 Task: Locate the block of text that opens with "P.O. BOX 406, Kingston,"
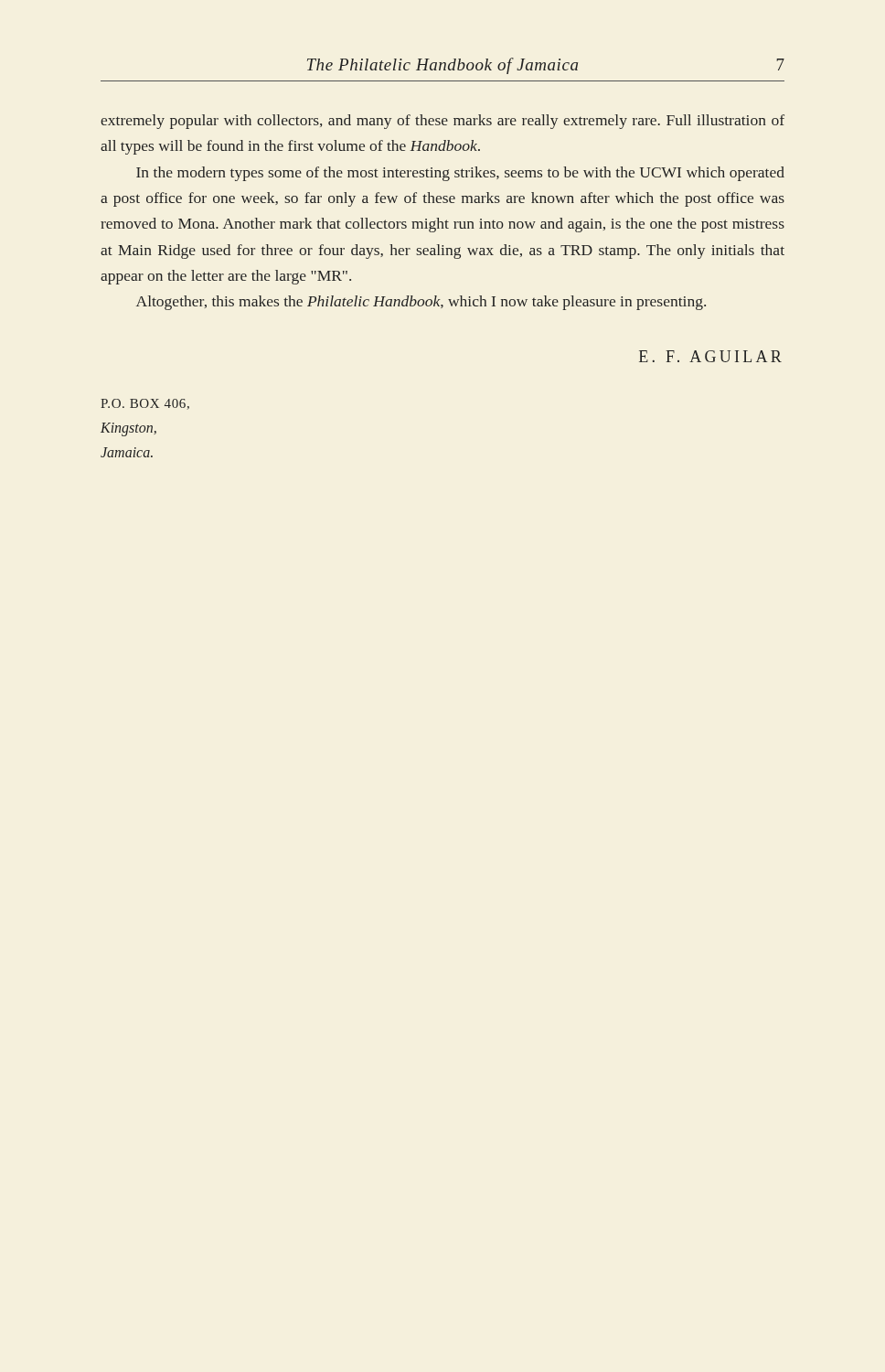[x=145, y=404]
